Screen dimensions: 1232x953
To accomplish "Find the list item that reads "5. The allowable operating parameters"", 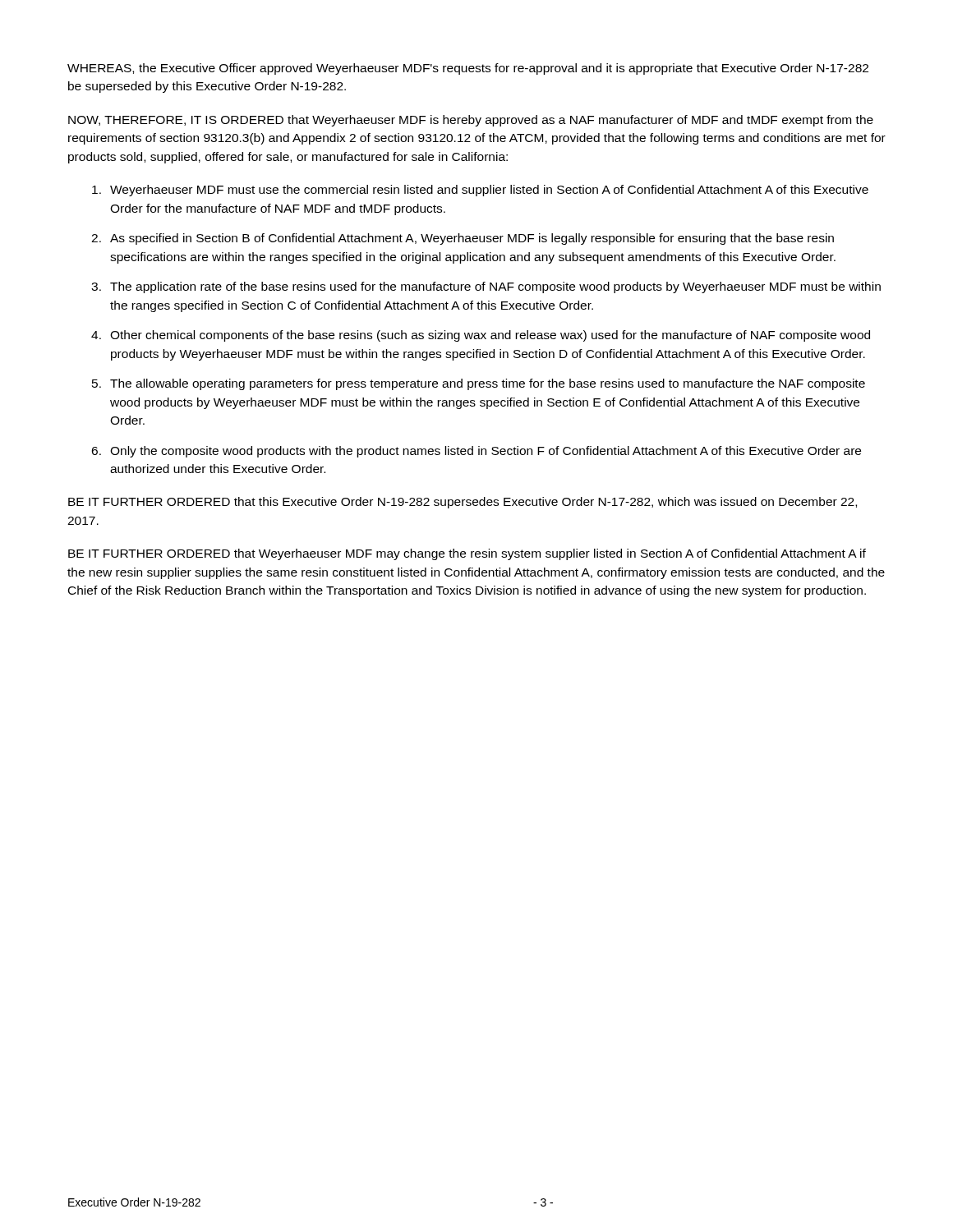I will coord(476,402).
